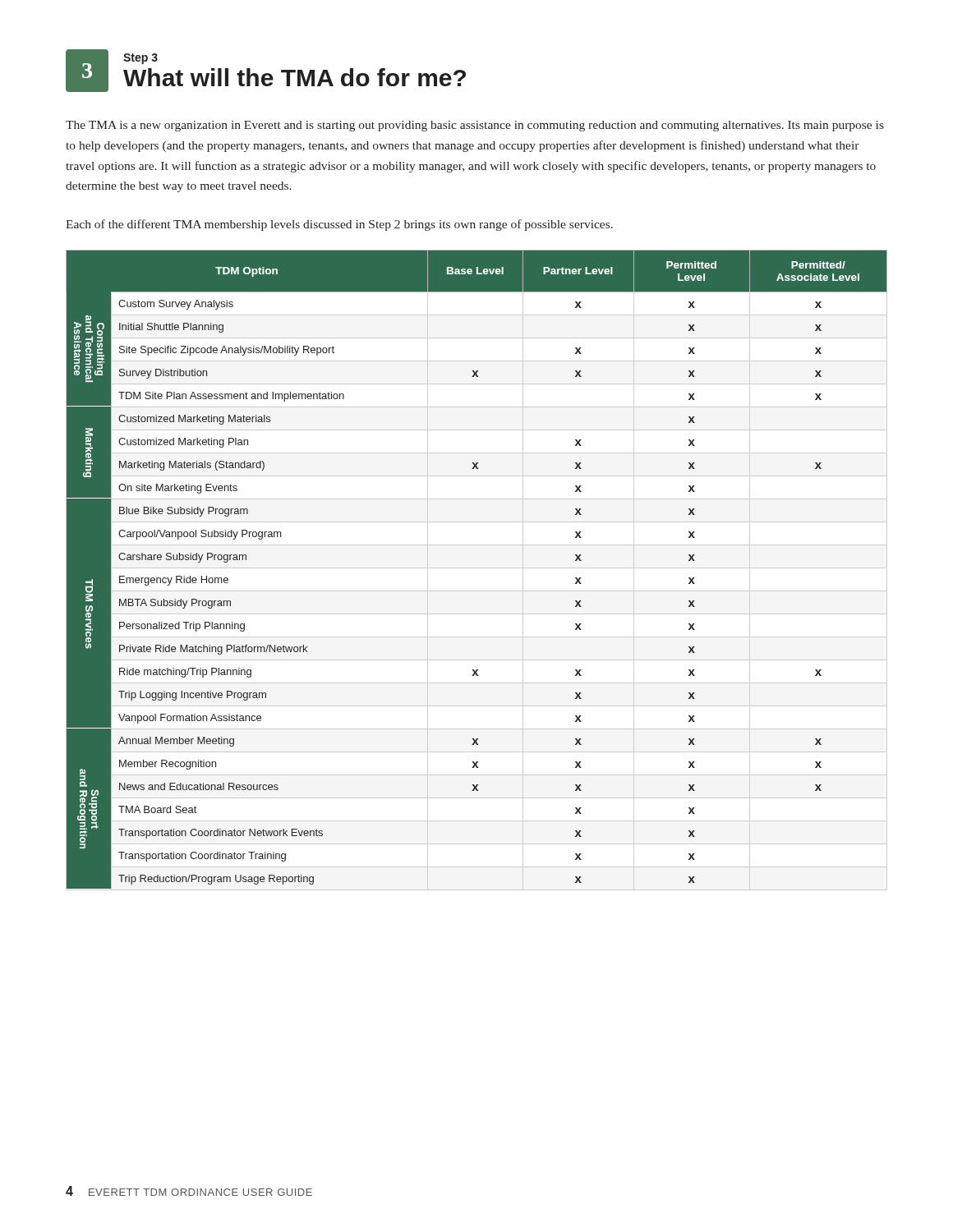
Task: Point to the block starting "3 Step 3 What will"
Action: [476, 71]
